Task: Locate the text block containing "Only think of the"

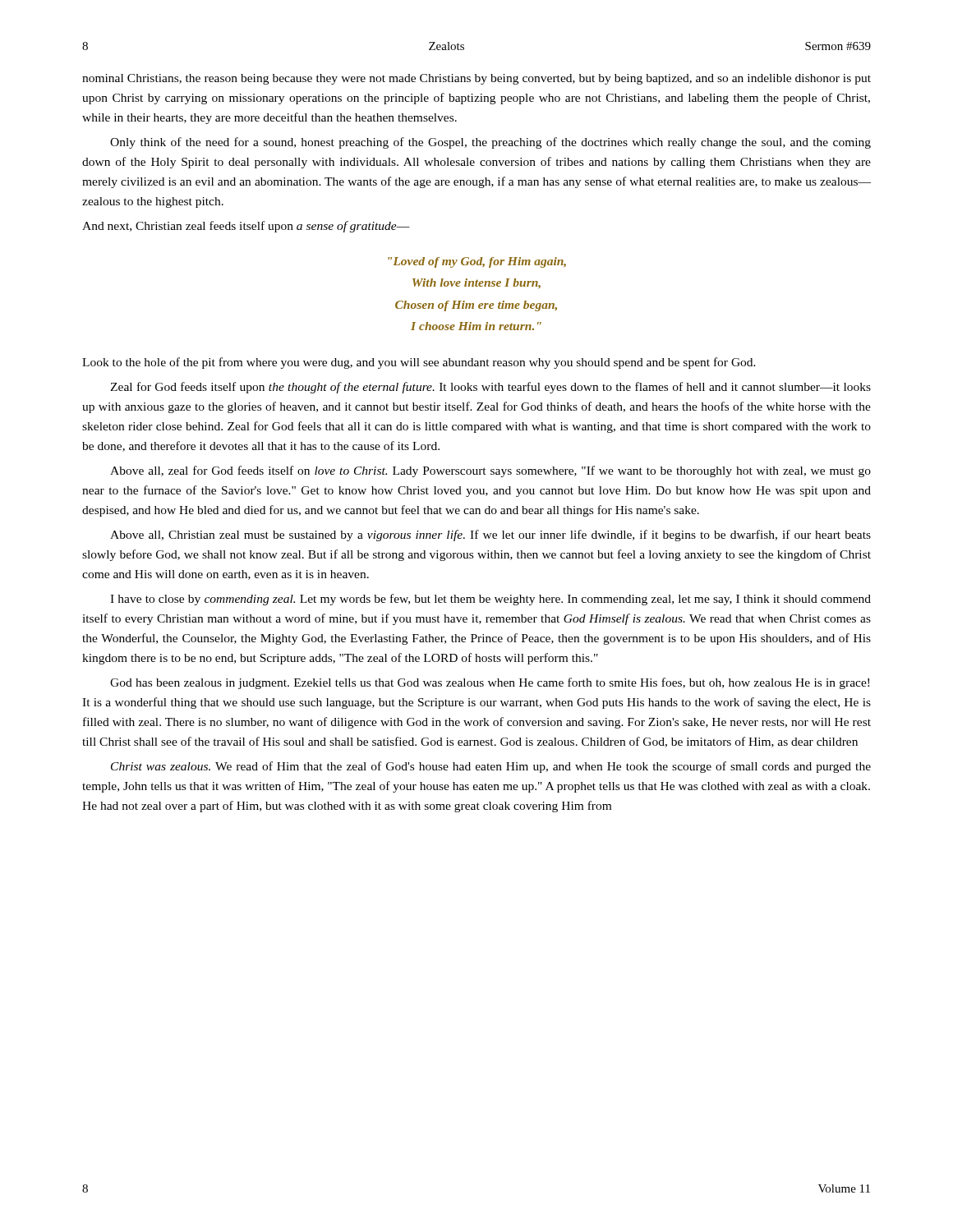Action: click(476, 171)
